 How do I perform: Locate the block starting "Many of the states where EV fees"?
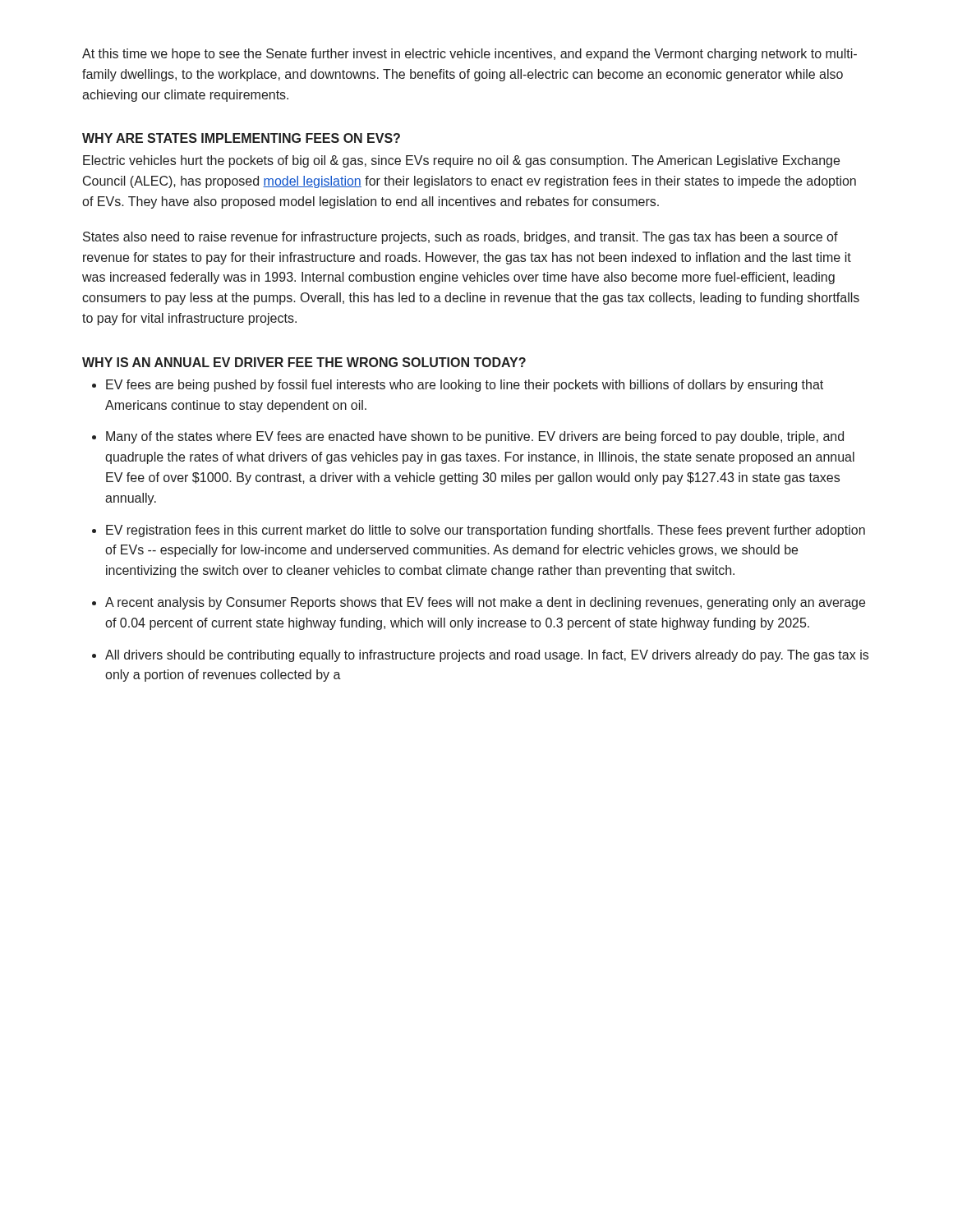480,467
